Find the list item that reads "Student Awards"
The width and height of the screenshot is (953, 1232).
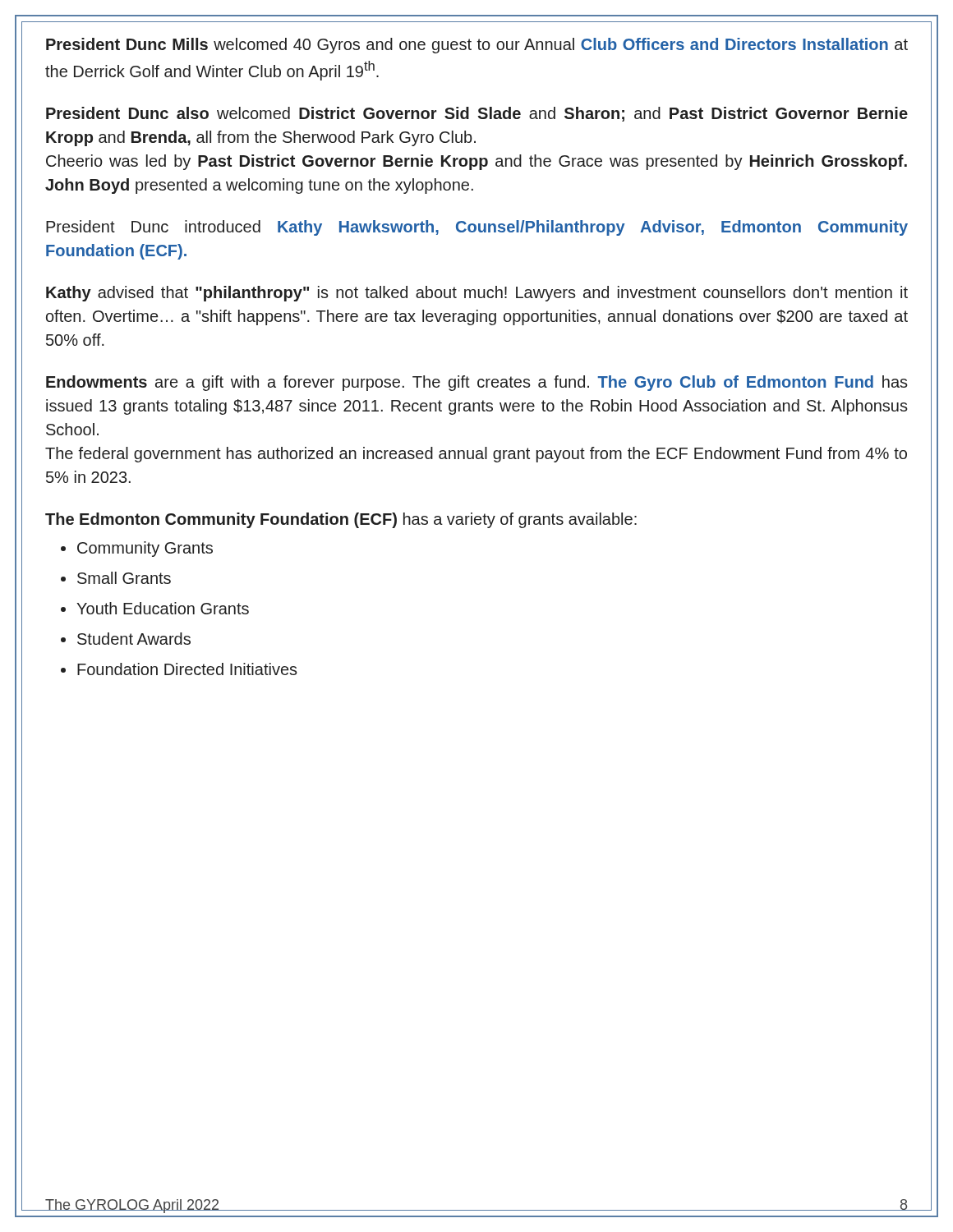click(x=134, y=639)
